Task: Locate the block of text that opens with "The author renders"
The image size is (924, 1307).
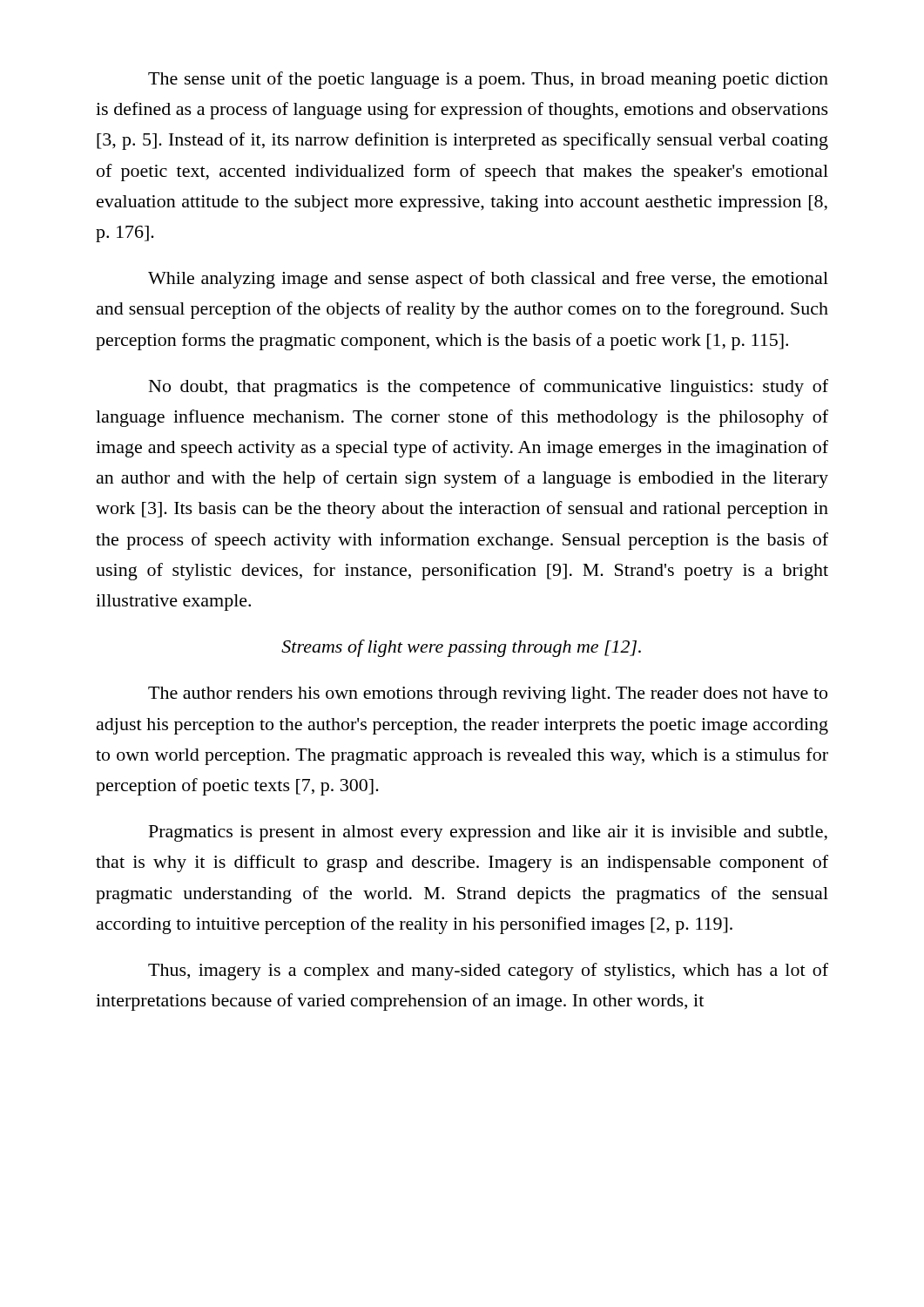Action: (462, 739)
